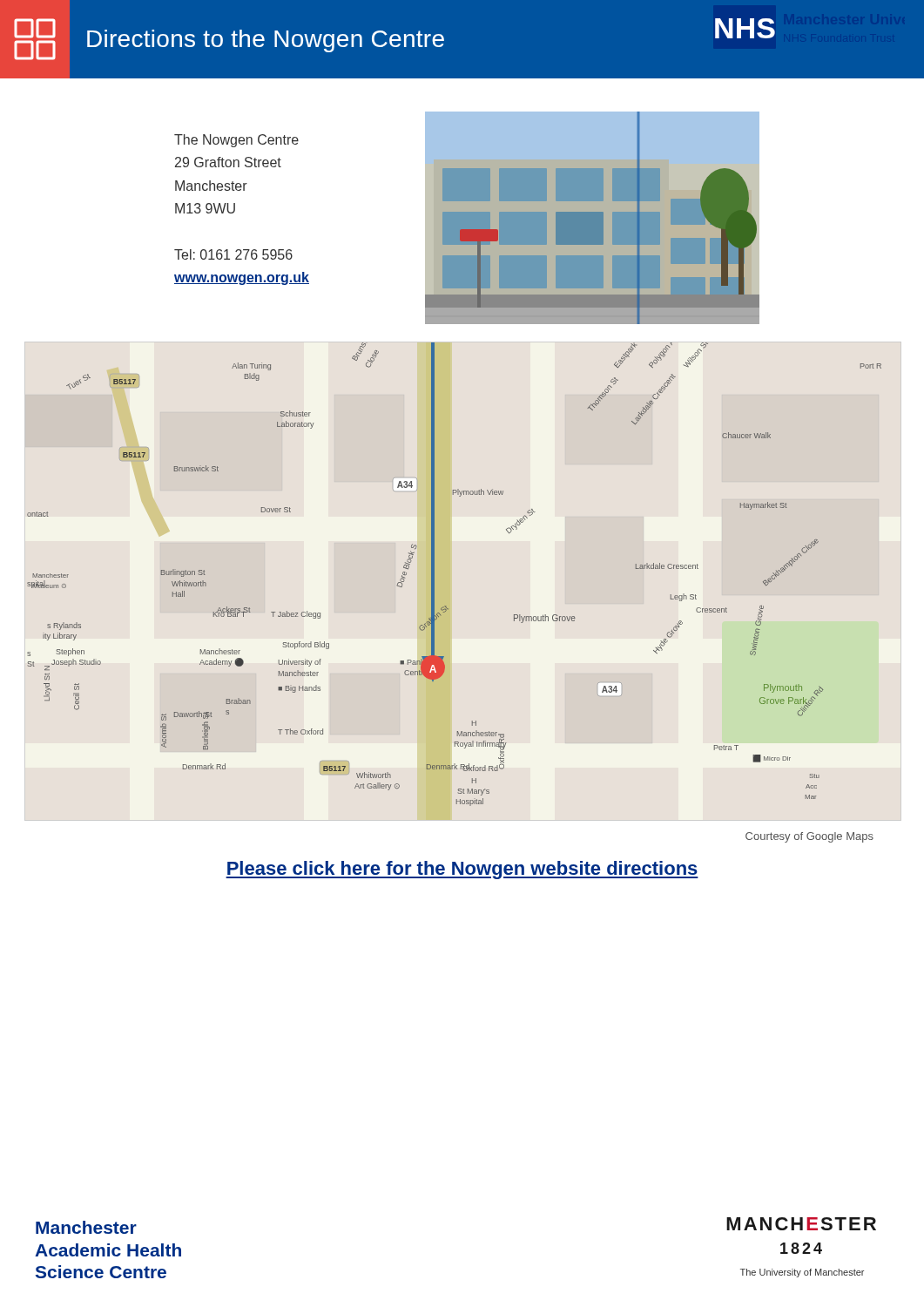Screen dimensions: 1307x924
Task: Where does it say "Courtesy of Google Maps"?
Action: (809, 836)
